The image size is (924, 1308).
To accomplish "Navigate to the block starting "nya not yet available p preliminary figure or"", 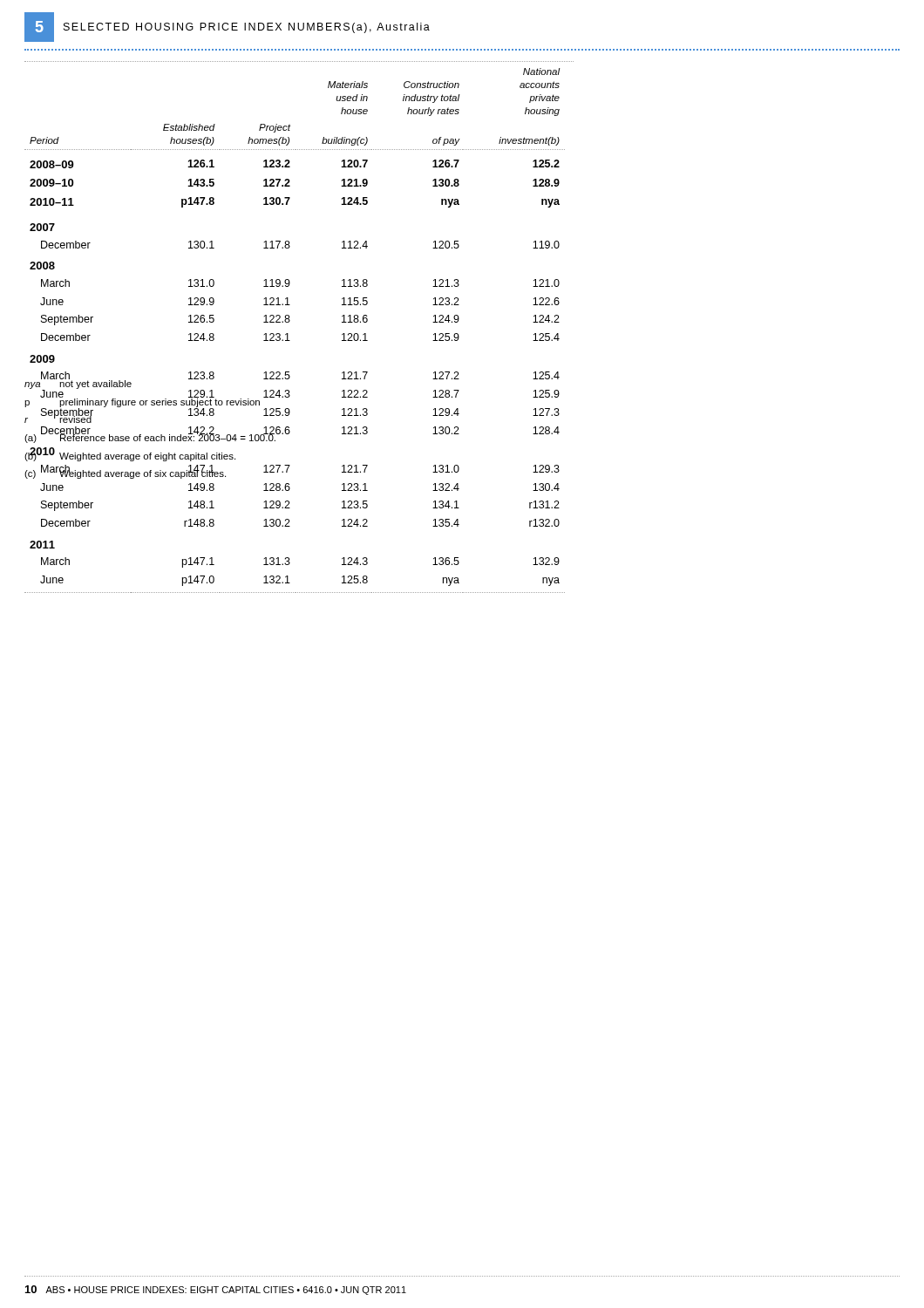I will tap(299, 429).
